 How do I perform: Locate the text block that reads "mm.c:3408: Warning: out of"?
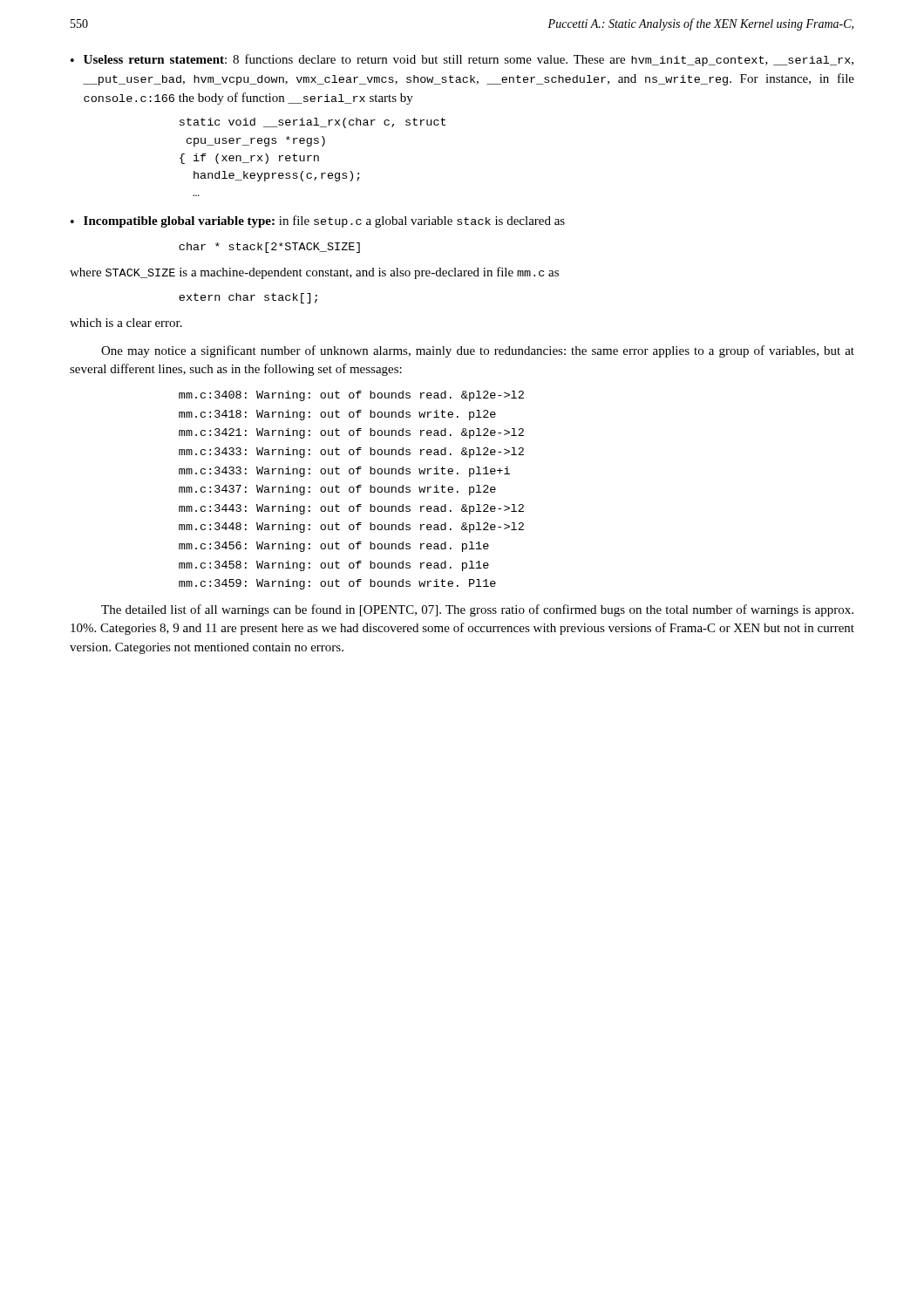(488, 490)
